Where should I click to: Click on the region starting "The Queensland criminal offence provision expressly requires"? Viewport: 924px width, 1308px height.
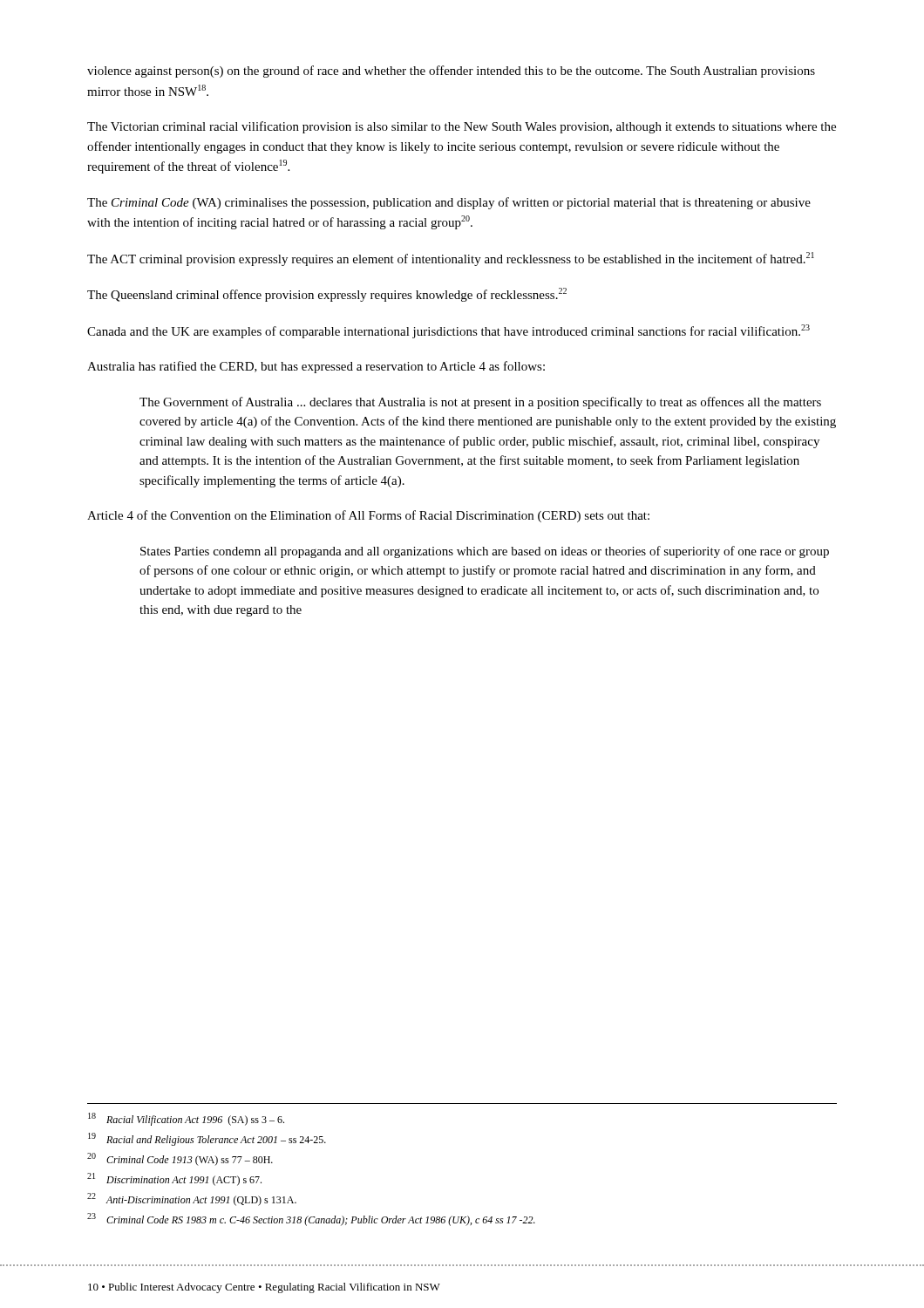(327, 294)
